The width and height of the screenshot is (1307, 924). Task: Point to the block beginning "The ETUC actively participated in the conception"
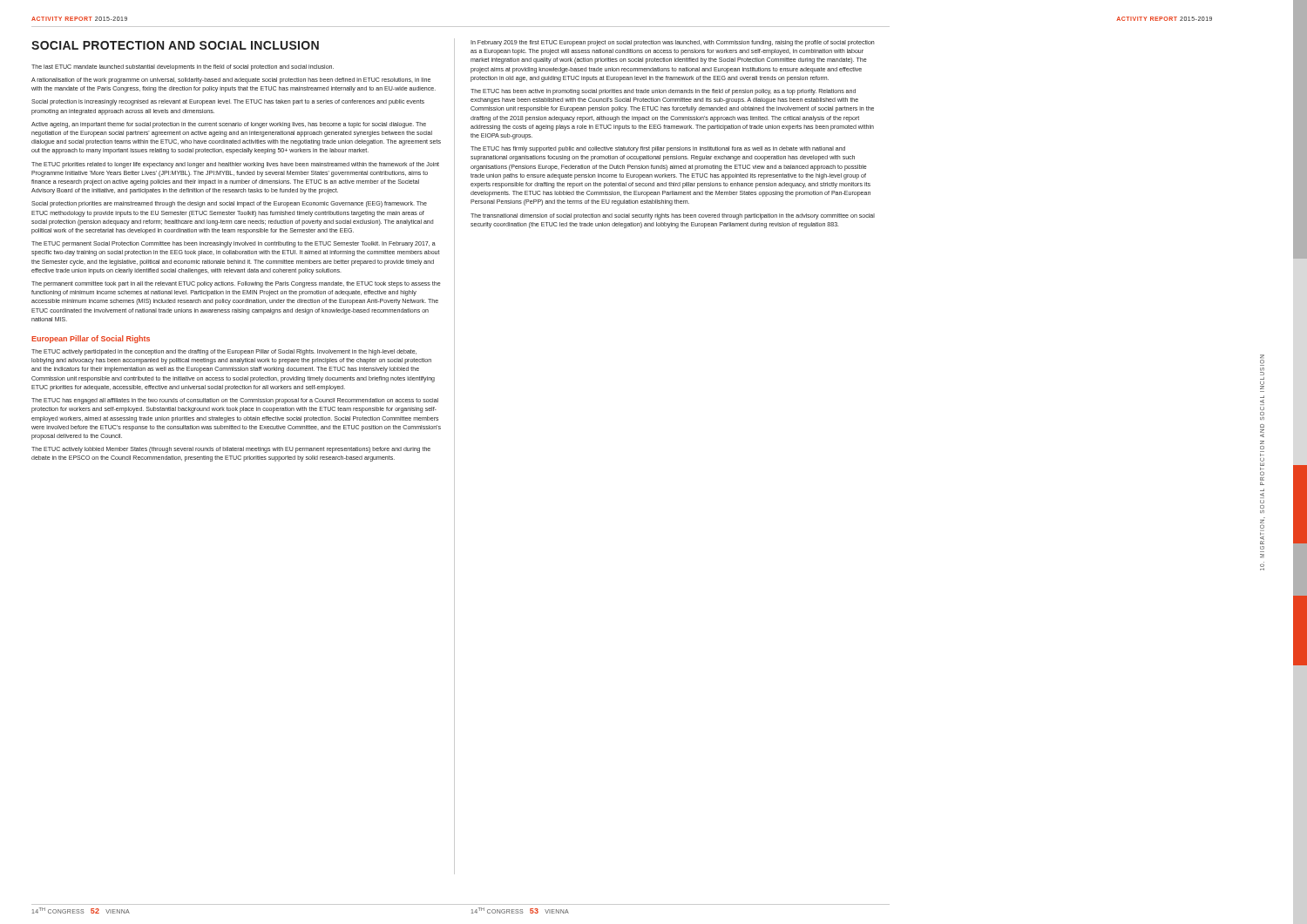(233, 369)
